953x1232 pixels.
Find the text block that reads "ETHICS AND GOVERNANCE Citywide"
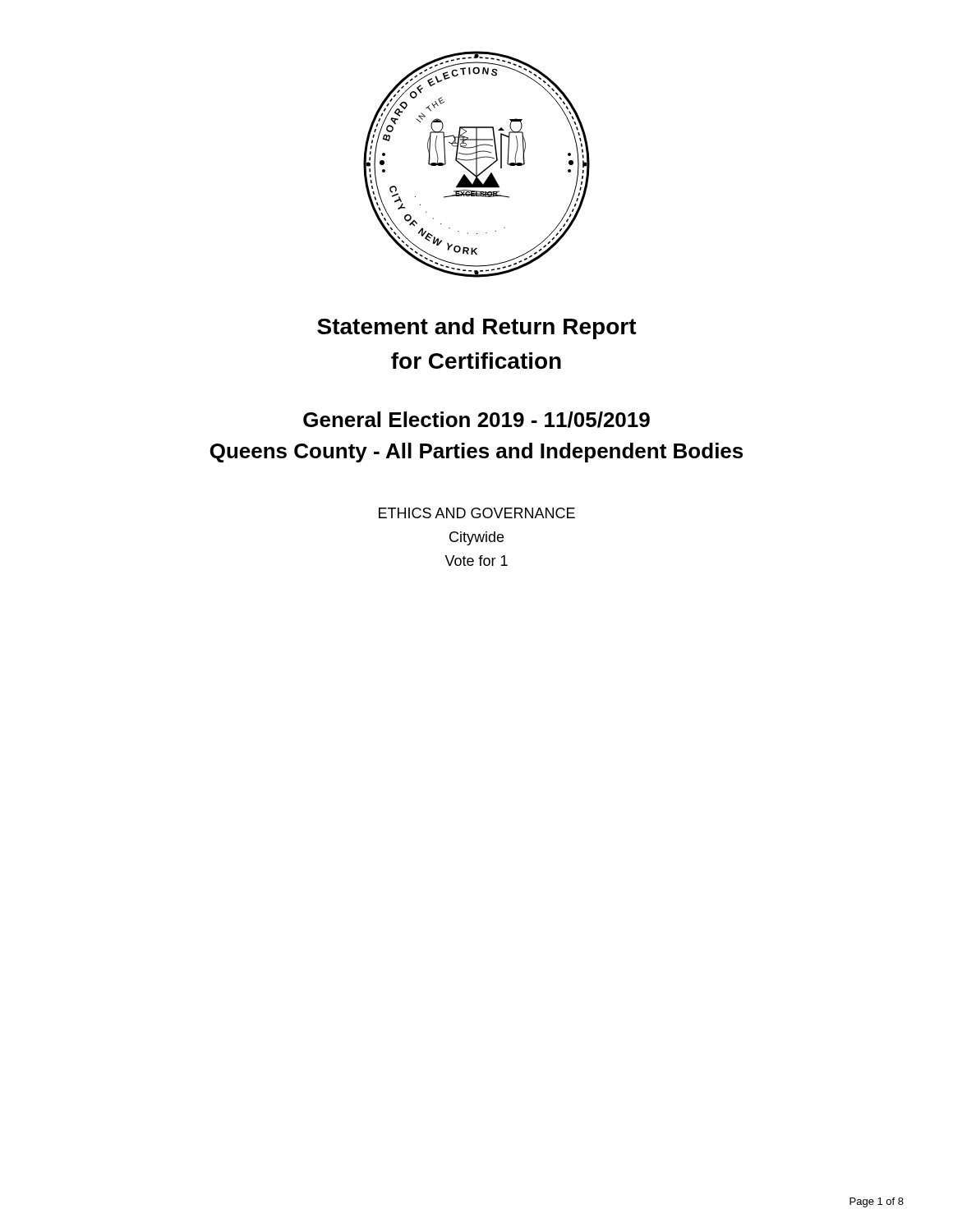coord(476,538)
